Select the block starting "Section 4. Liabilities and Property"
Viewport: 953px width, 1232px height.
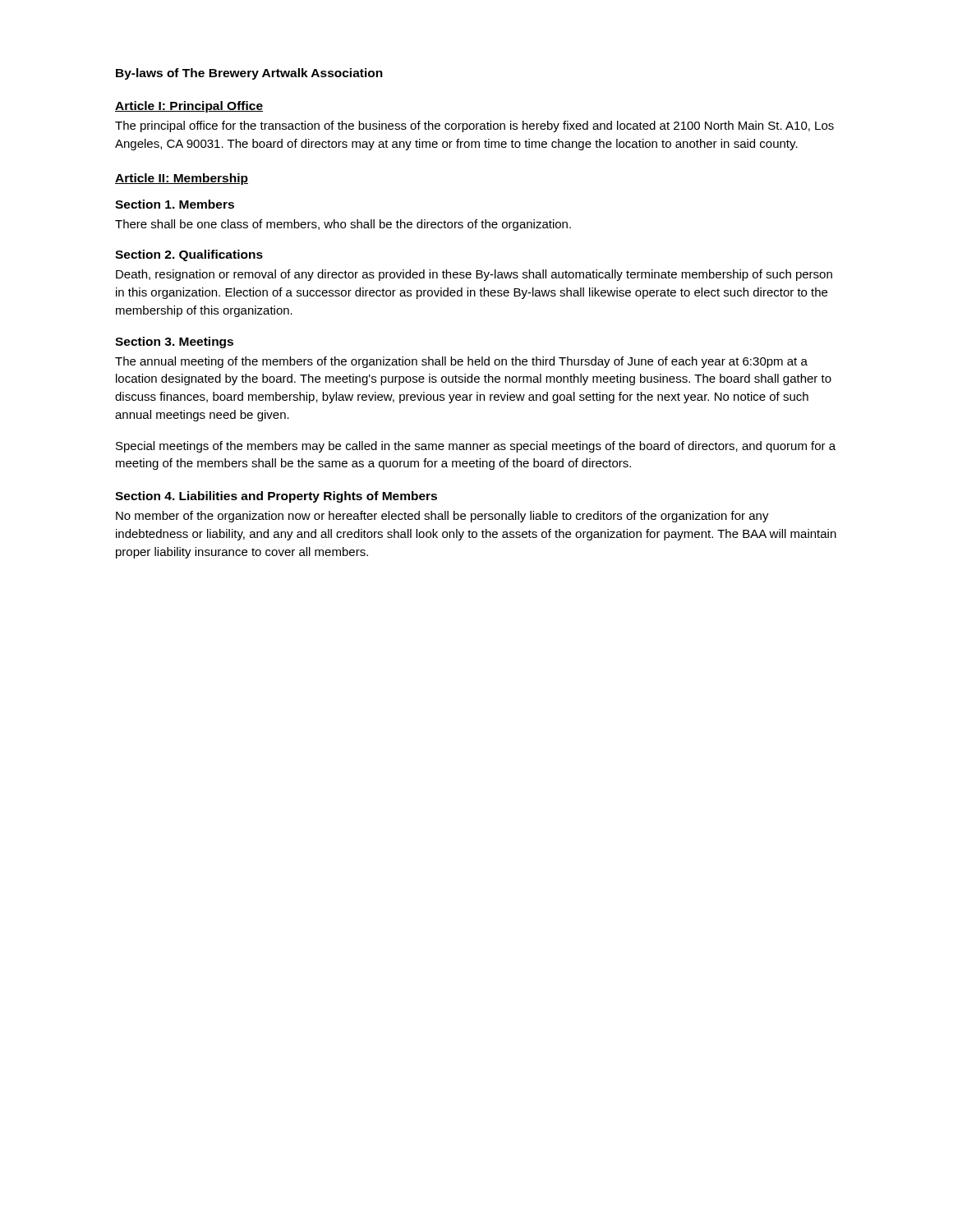[x=276, y=497]
